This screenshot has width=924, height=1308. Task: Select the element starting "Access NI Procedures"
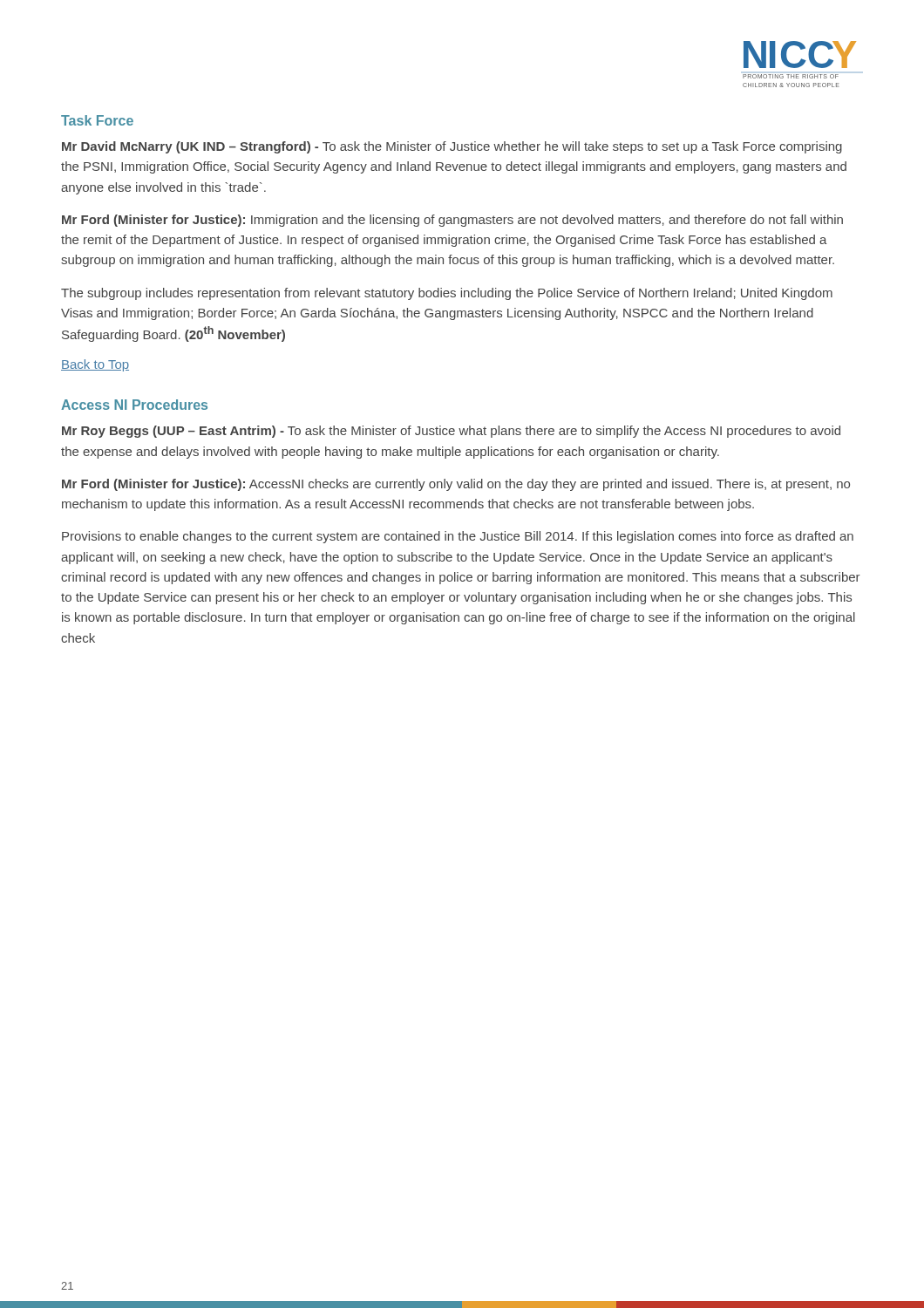click(135, 405)
